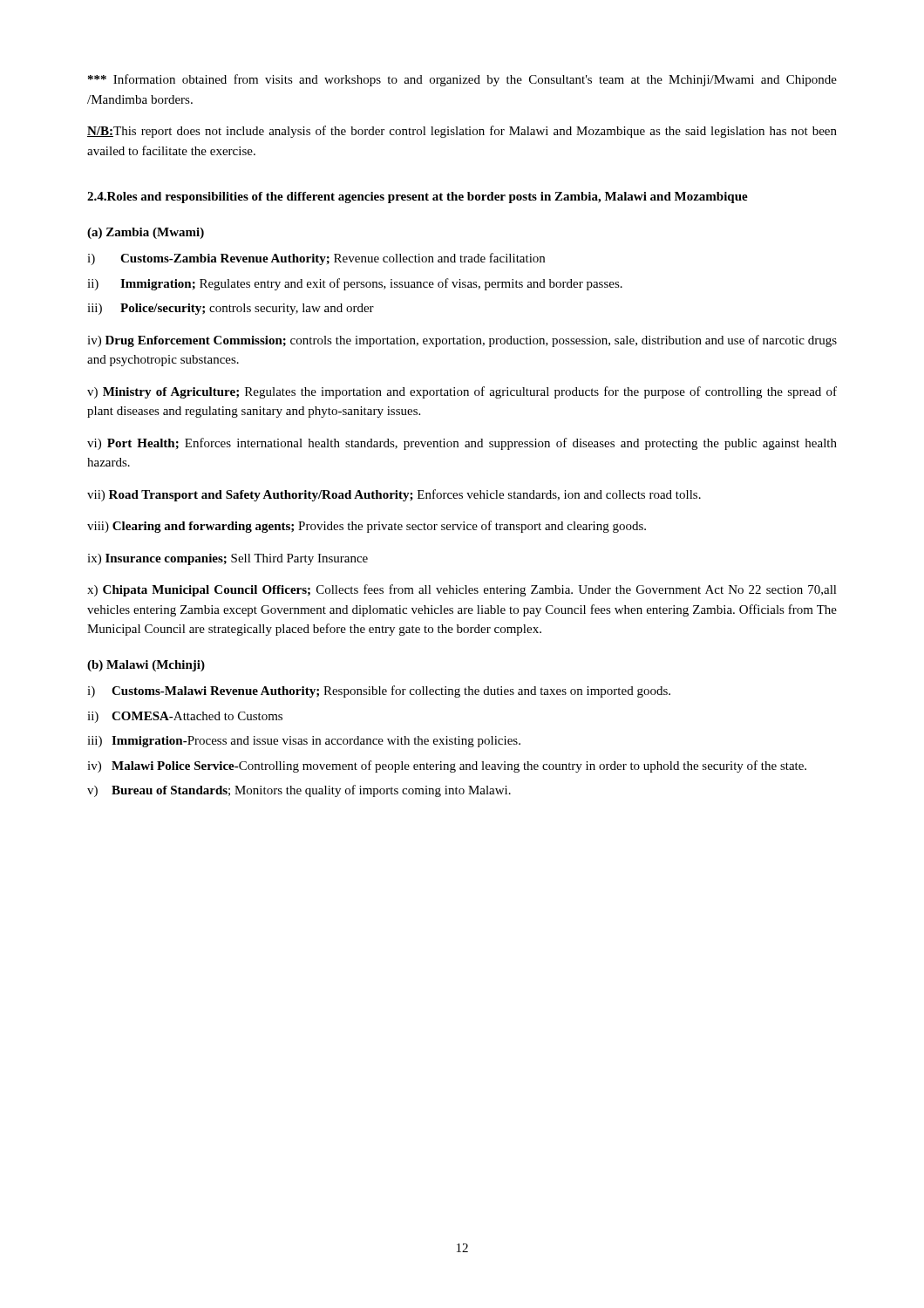Screen dimensions: 1308x924
Task: Find the list item that says "vi) Port Health; Enforces international health"
Action: tap(462, 452)
